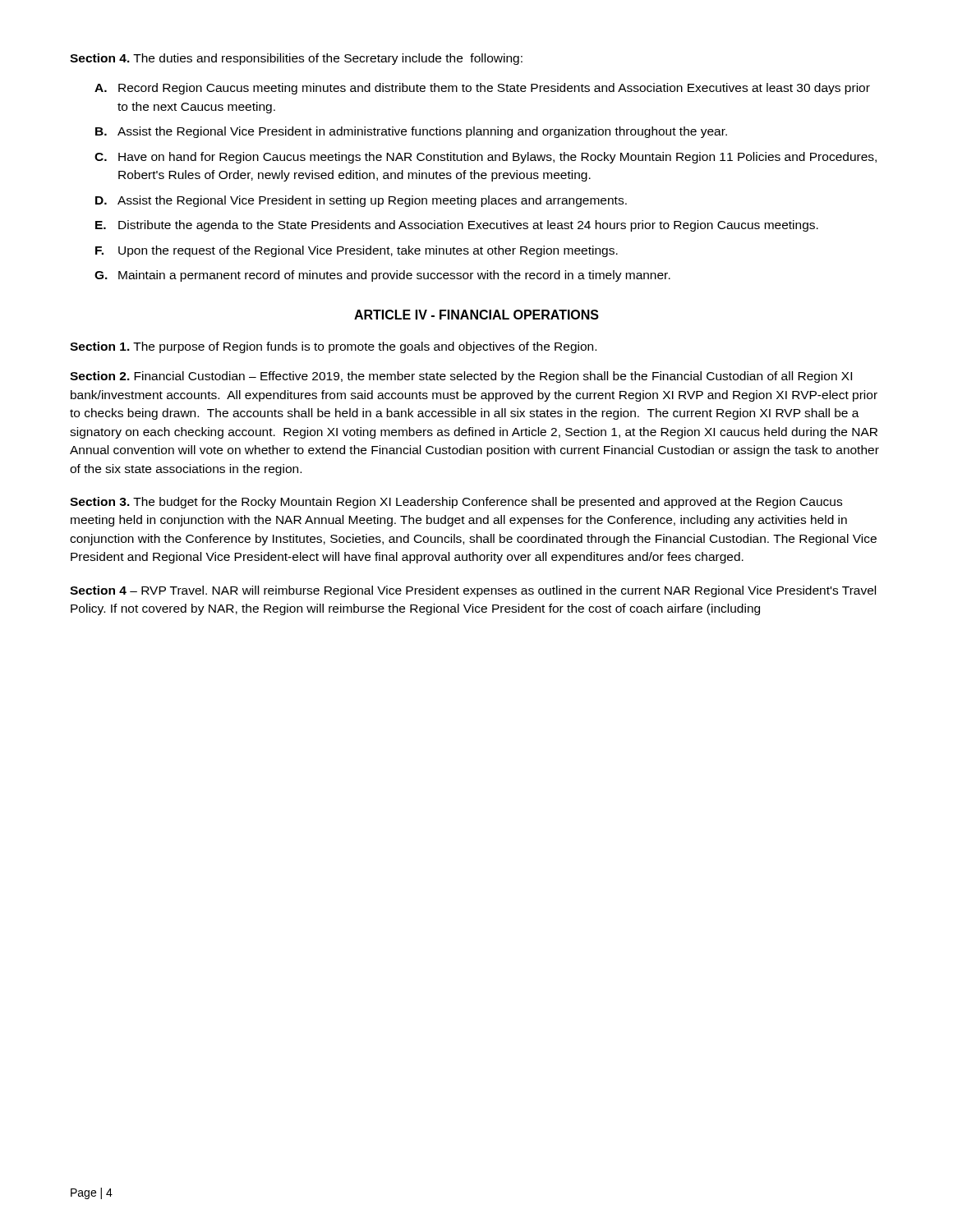Find the list item that reads "F. Upon the request of"
The image size is (953, 1232).
coord(489,250)
